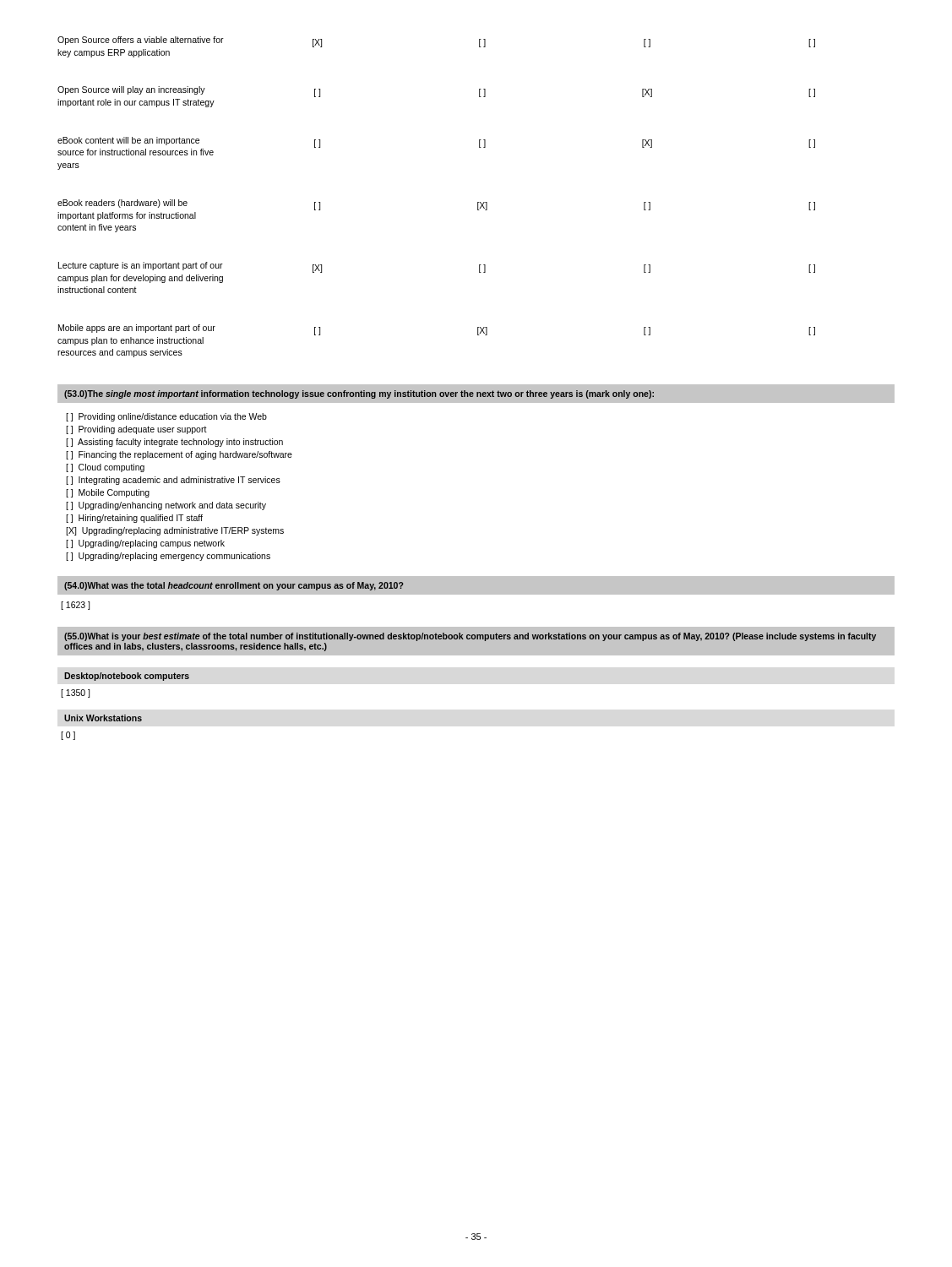Point to the element starting "Desktop/notebook computers"
Viewport: 952px width, 1267px height.
coord(127,676)
